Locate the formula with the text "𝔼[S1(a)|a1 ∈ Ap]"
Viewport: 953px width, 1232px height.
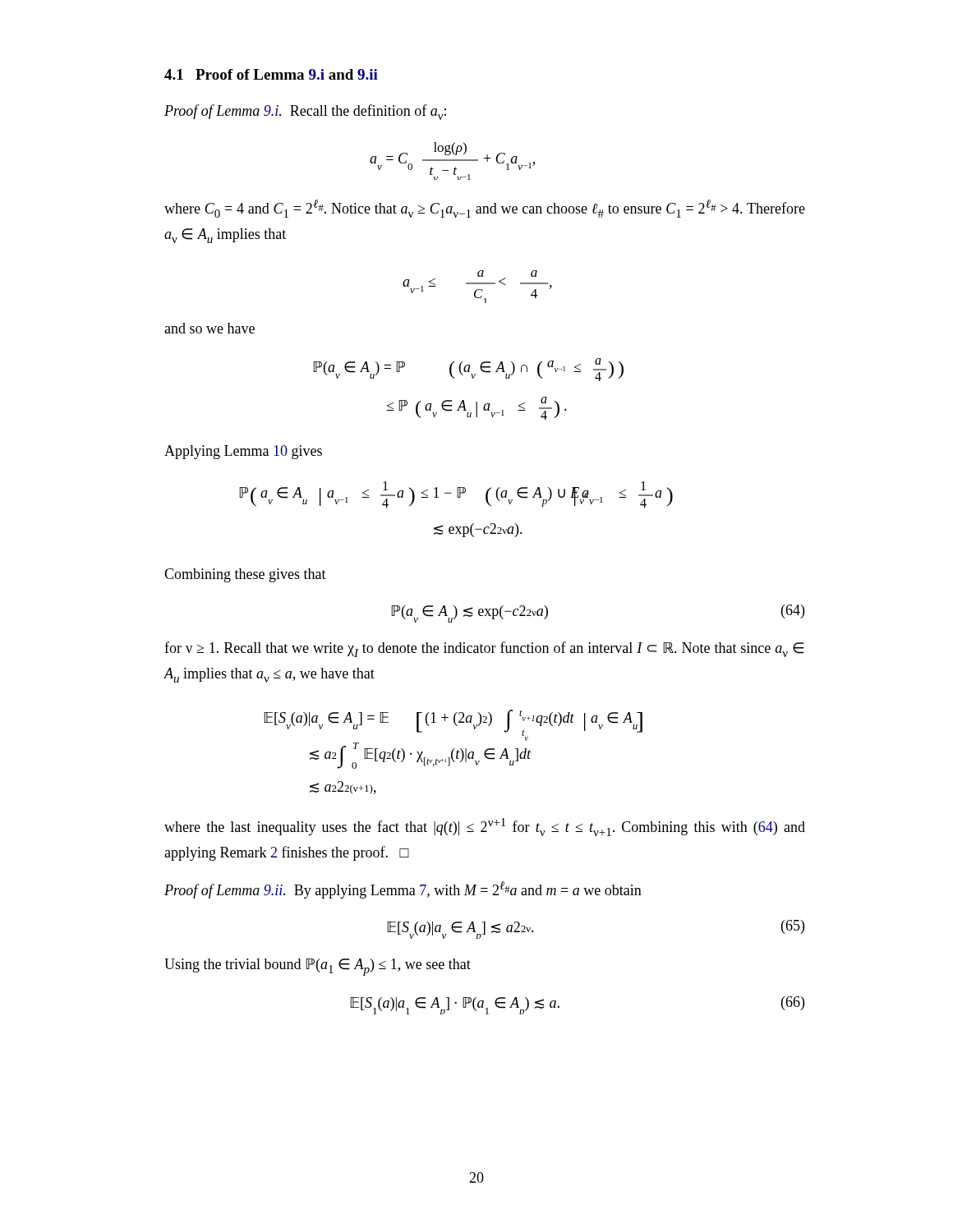coord(485,1002)
